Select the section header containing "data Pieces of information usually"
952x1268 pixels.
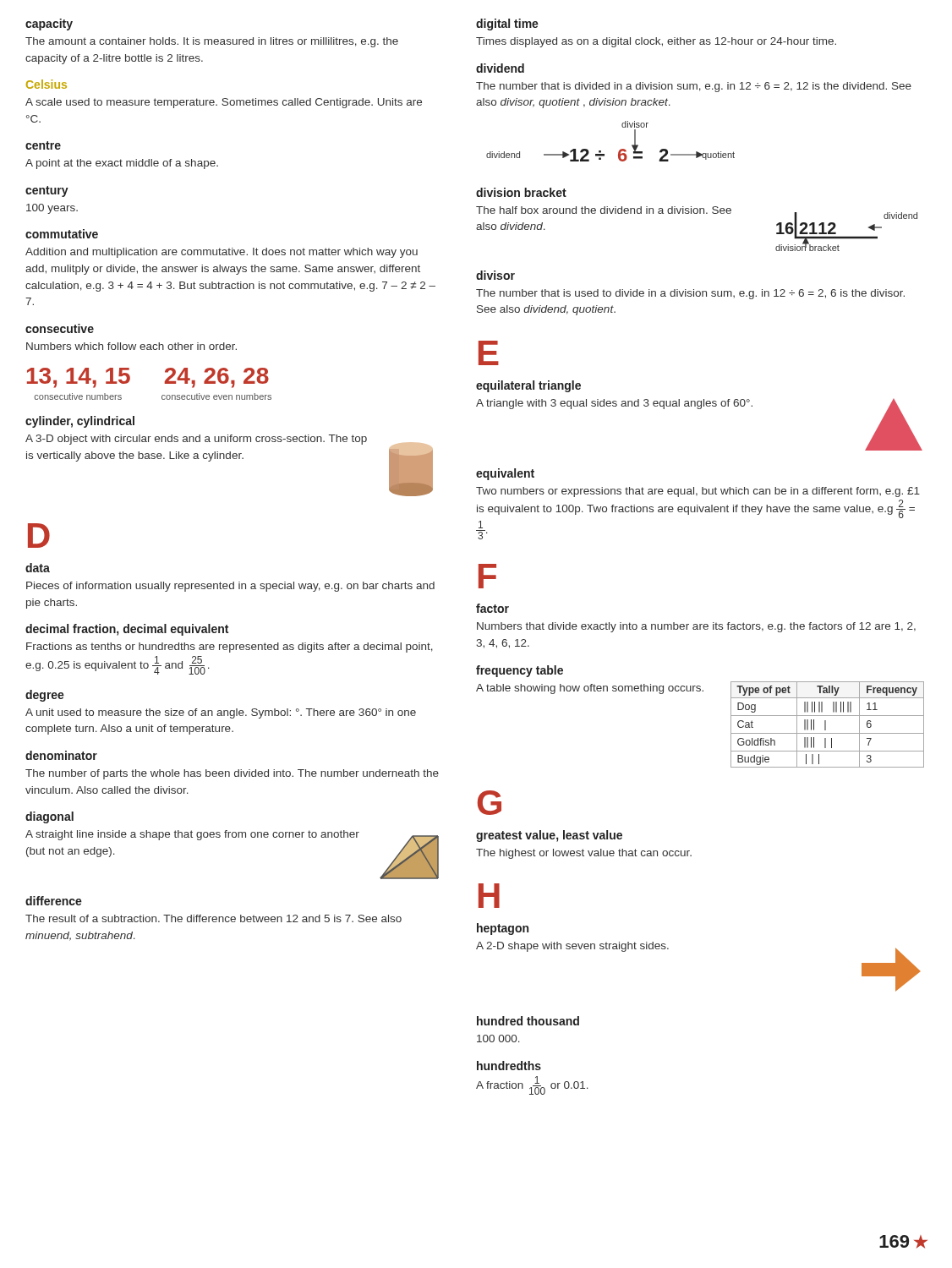coord(232,586)
